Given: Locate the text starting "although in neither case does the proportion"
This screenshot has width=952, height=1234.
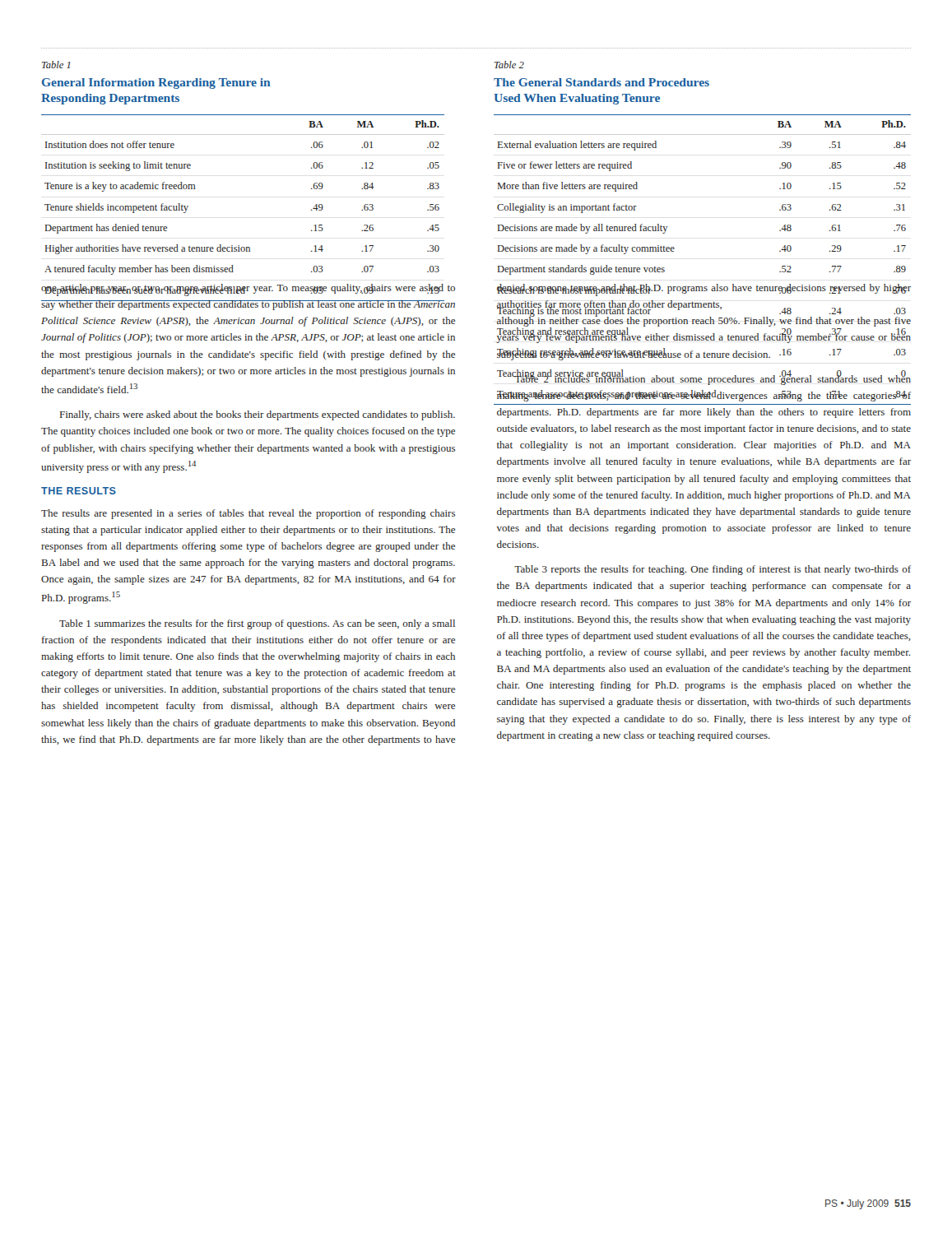Looking at the screenshot, I should click(704, 338).
